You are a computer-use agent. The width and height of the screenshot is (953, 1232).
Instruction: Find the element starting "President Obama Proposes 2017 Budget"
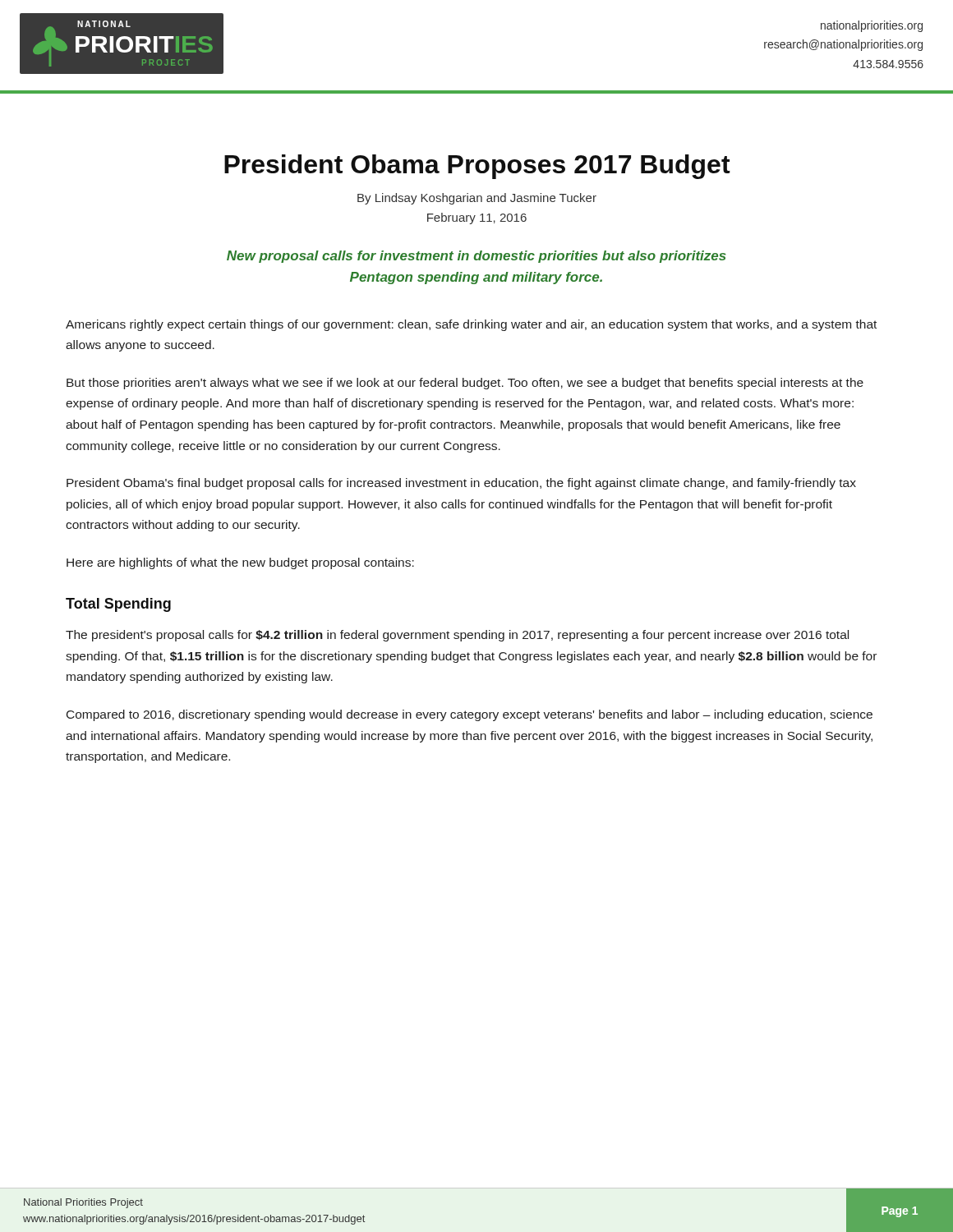pyautogui.click(x=476, y=164)
